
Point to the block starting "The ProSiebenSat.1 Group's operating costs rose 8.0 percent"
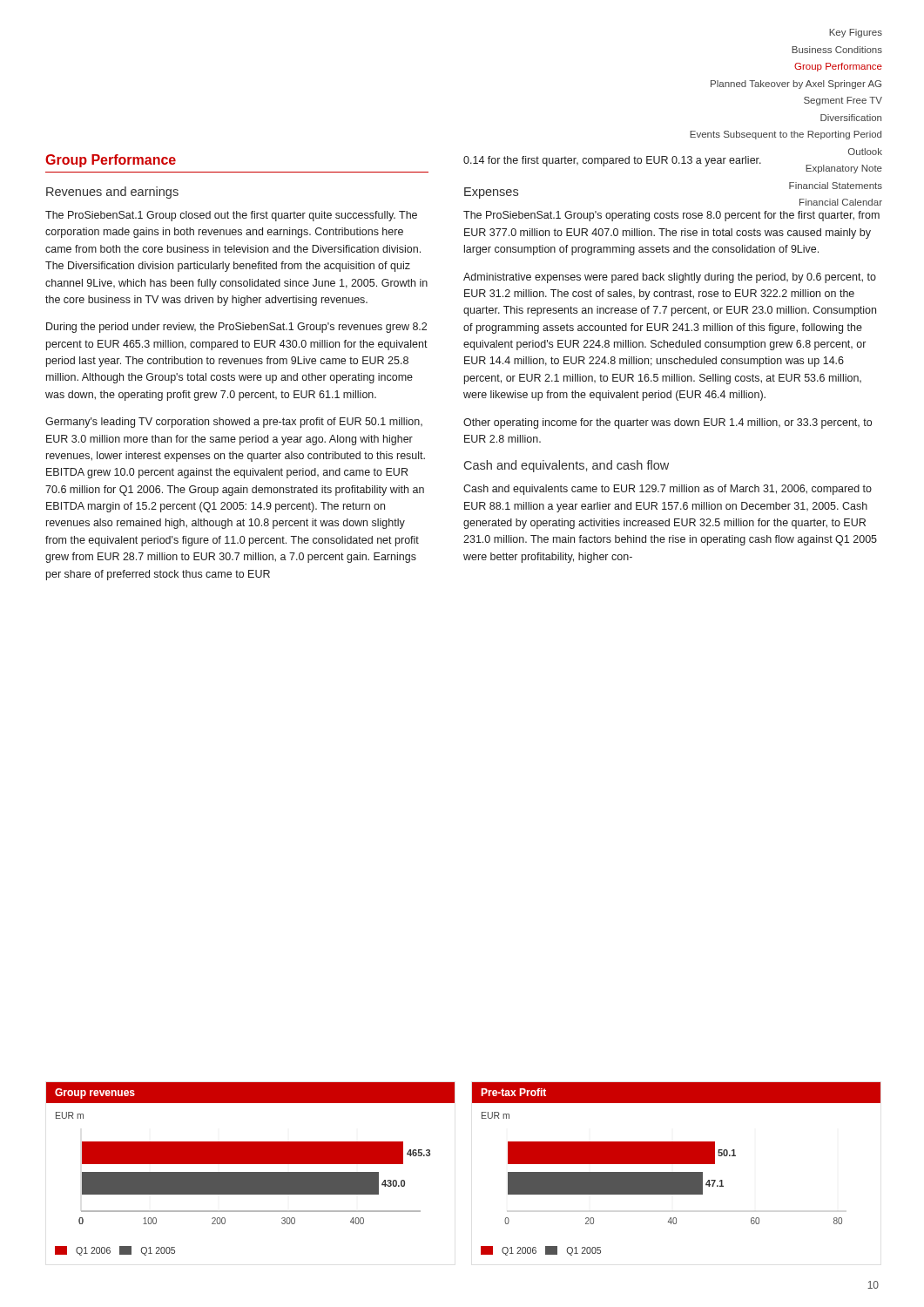(x=672, y=232)
